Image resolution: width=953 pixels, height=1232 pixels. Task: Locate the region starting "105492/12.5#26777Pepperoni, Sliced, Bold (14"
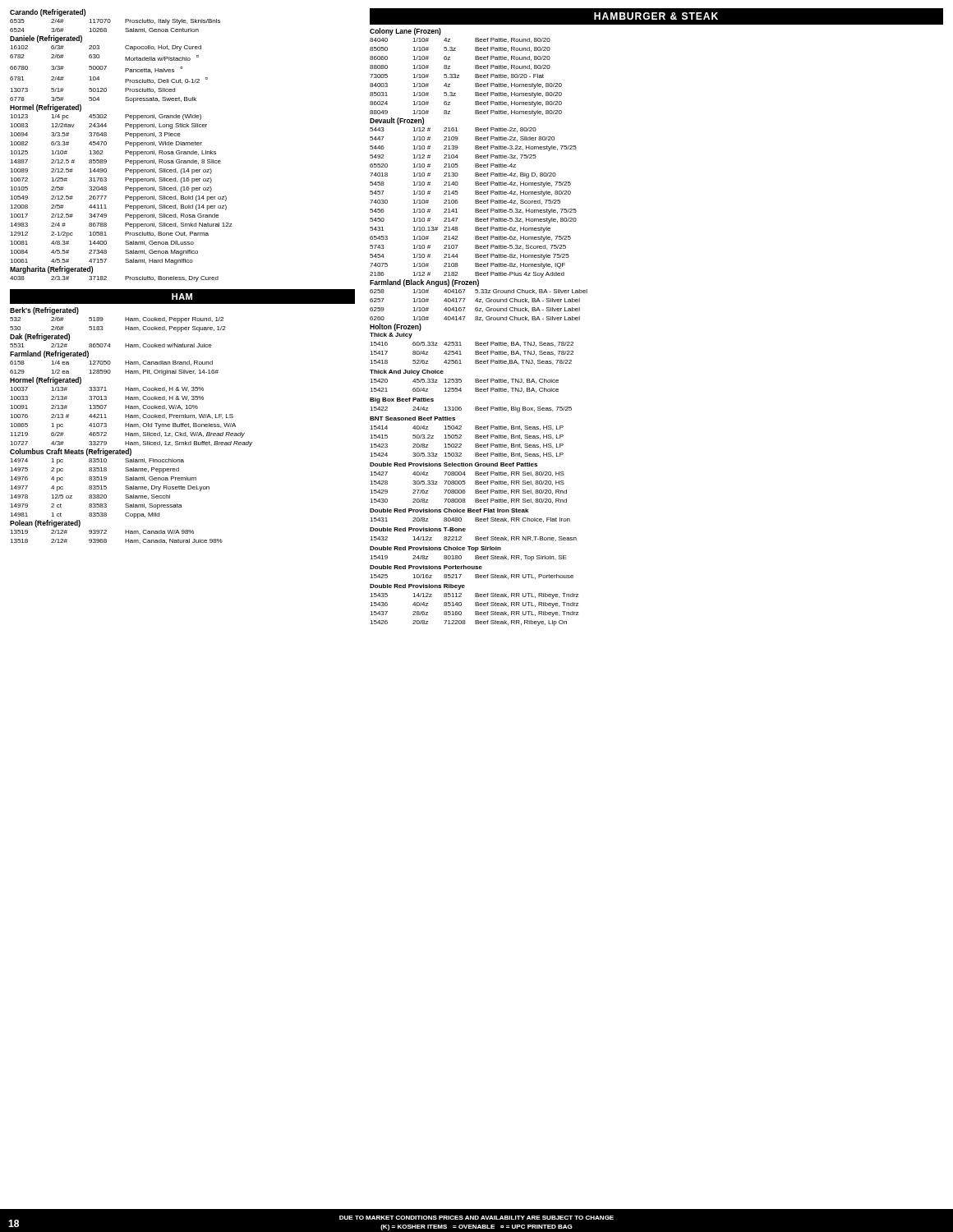(x=182, y=197)
